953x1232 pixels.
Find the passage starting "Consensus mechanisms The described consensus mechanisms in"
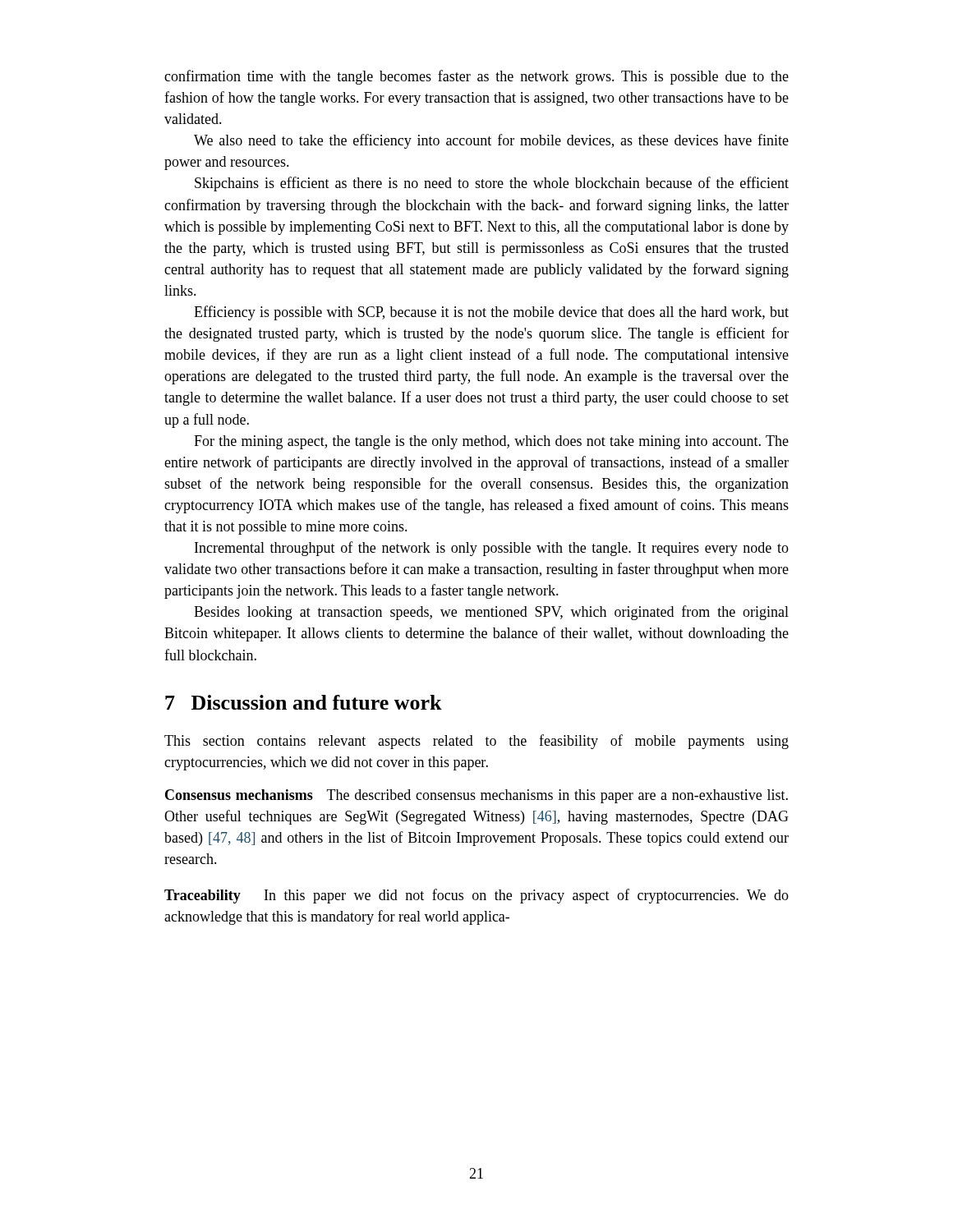click(476, 827)
